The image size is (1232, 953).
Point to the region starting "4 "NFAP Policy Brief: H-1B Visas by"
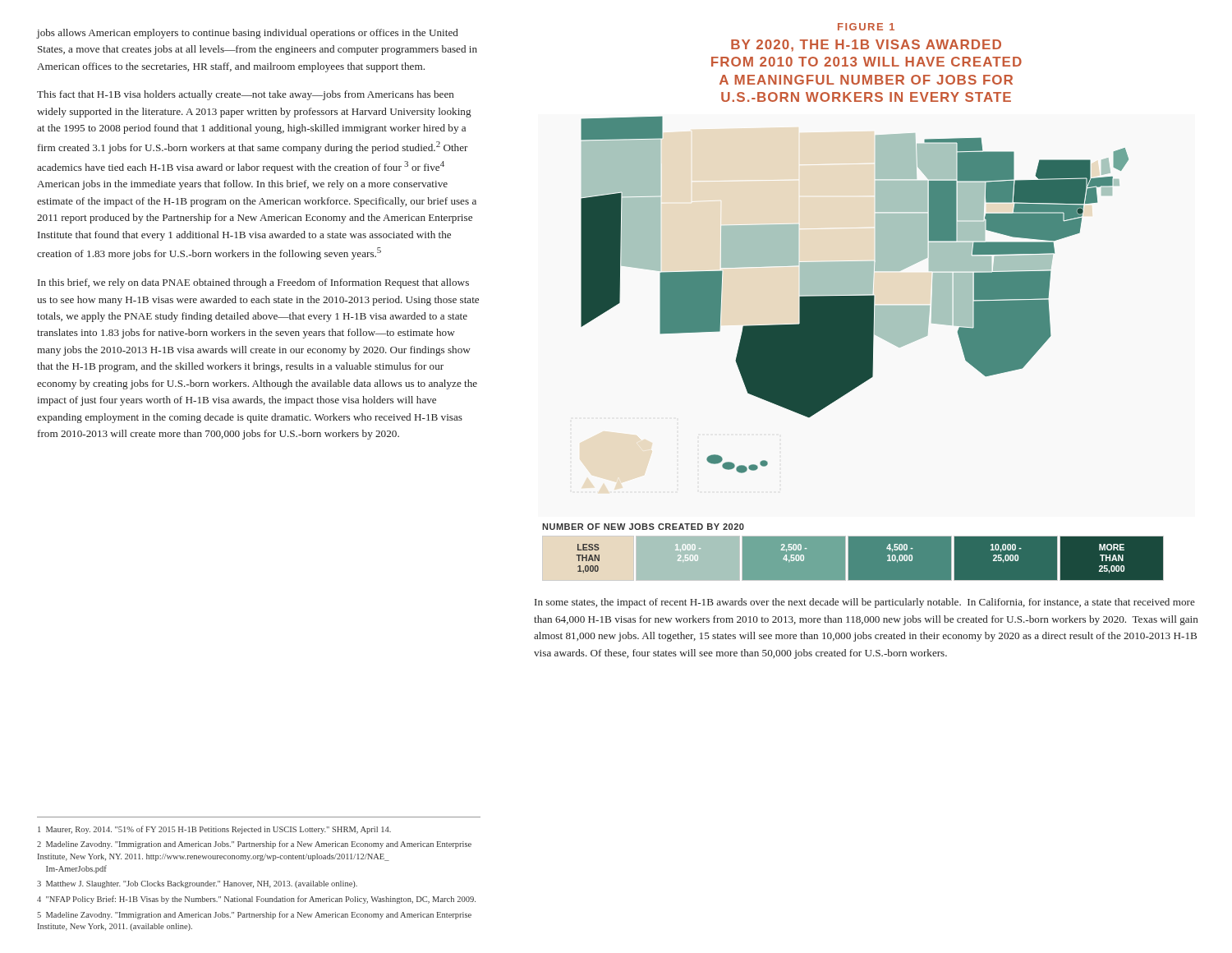257,899
